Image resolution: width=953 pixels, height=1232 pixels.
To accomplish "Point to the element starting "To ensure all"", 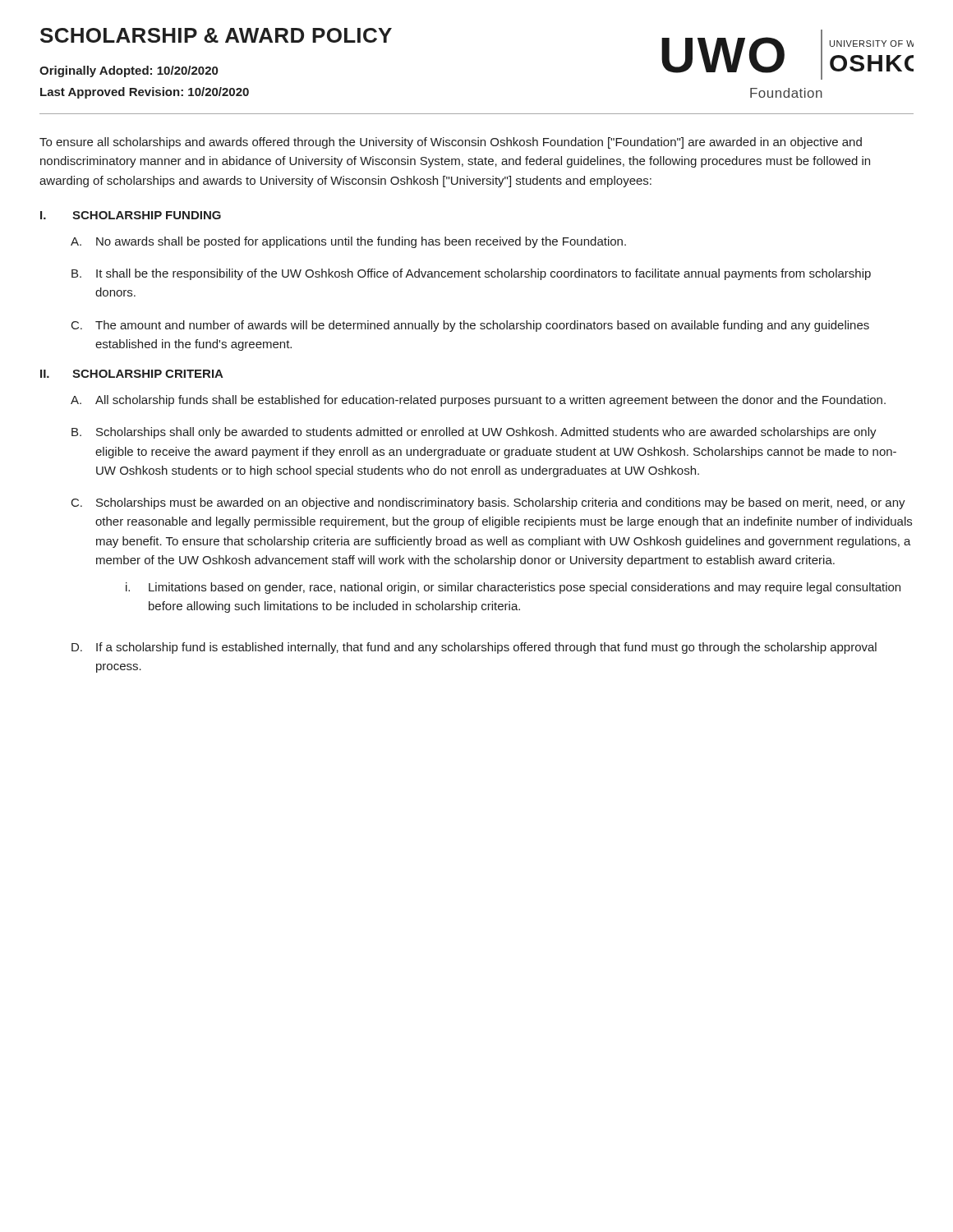I will tap(455, 161).
